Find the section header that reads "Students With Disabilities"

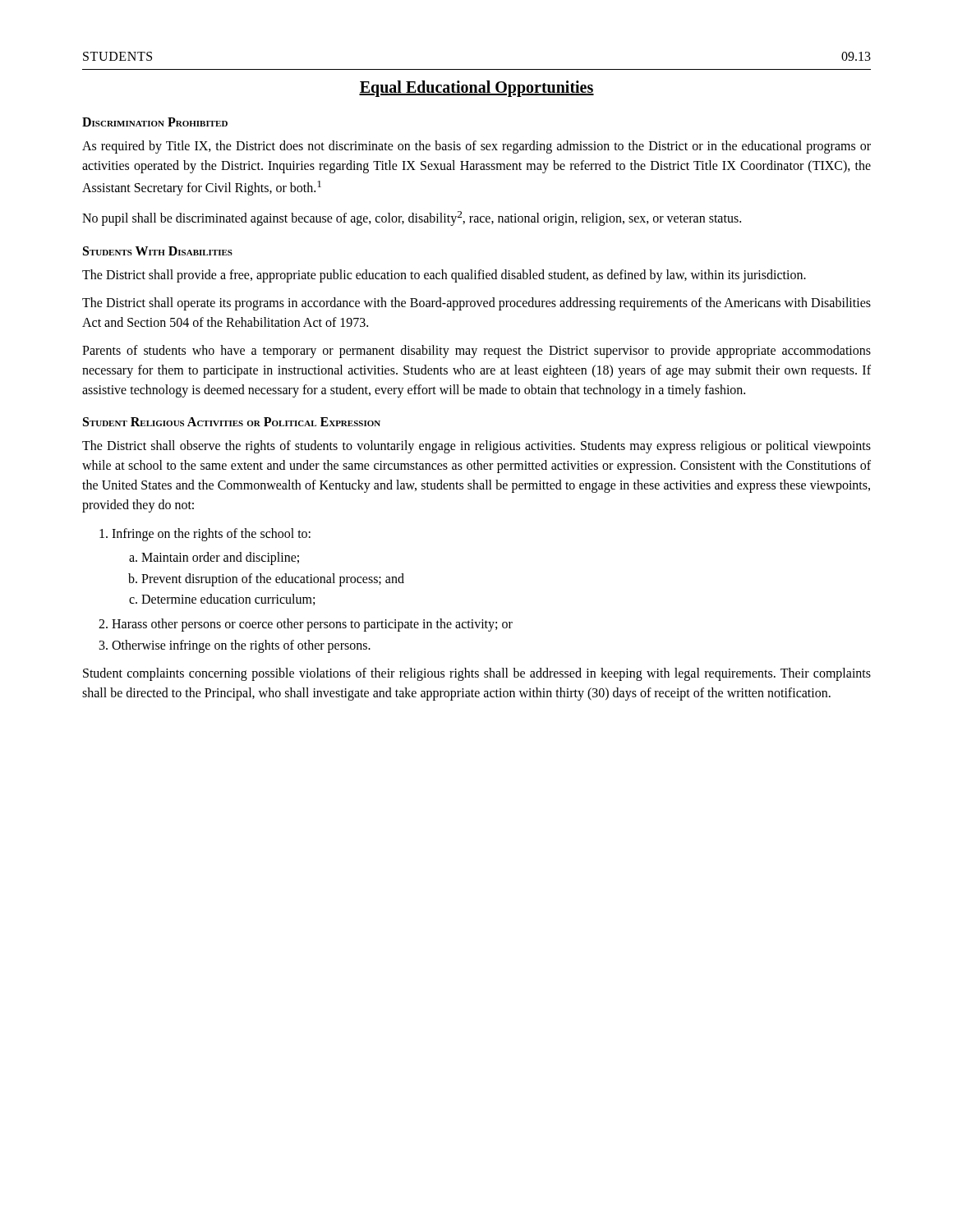[x=157, y=251]
